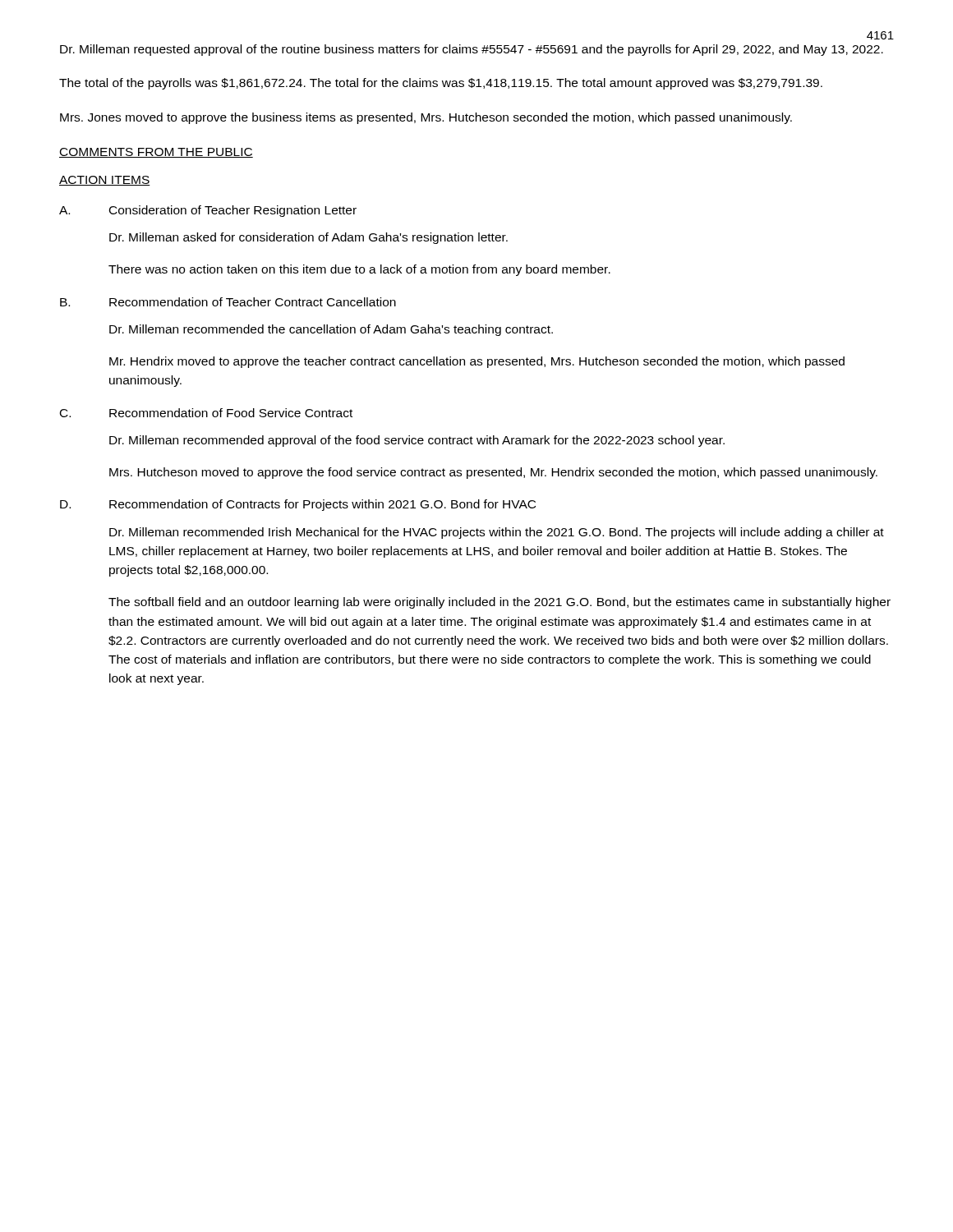
Task: Click on the text block that reads "Mrs. Jones moved to approve the business items"
Action: click(426, 117)
